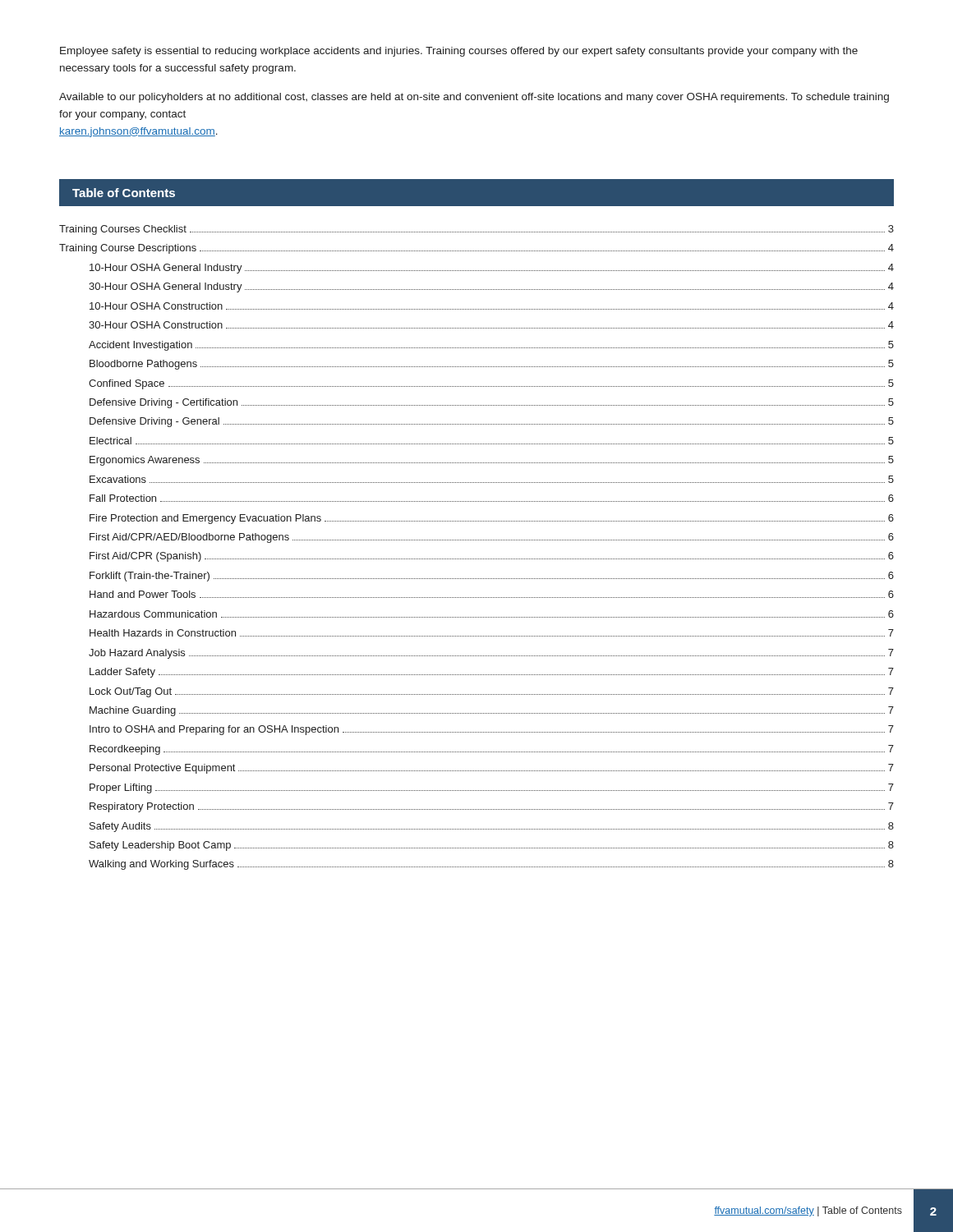Screen dimensions: 1232x953
Task: Click on the list item that says "Intro to OSHA and"
Action: pos(491,729)
